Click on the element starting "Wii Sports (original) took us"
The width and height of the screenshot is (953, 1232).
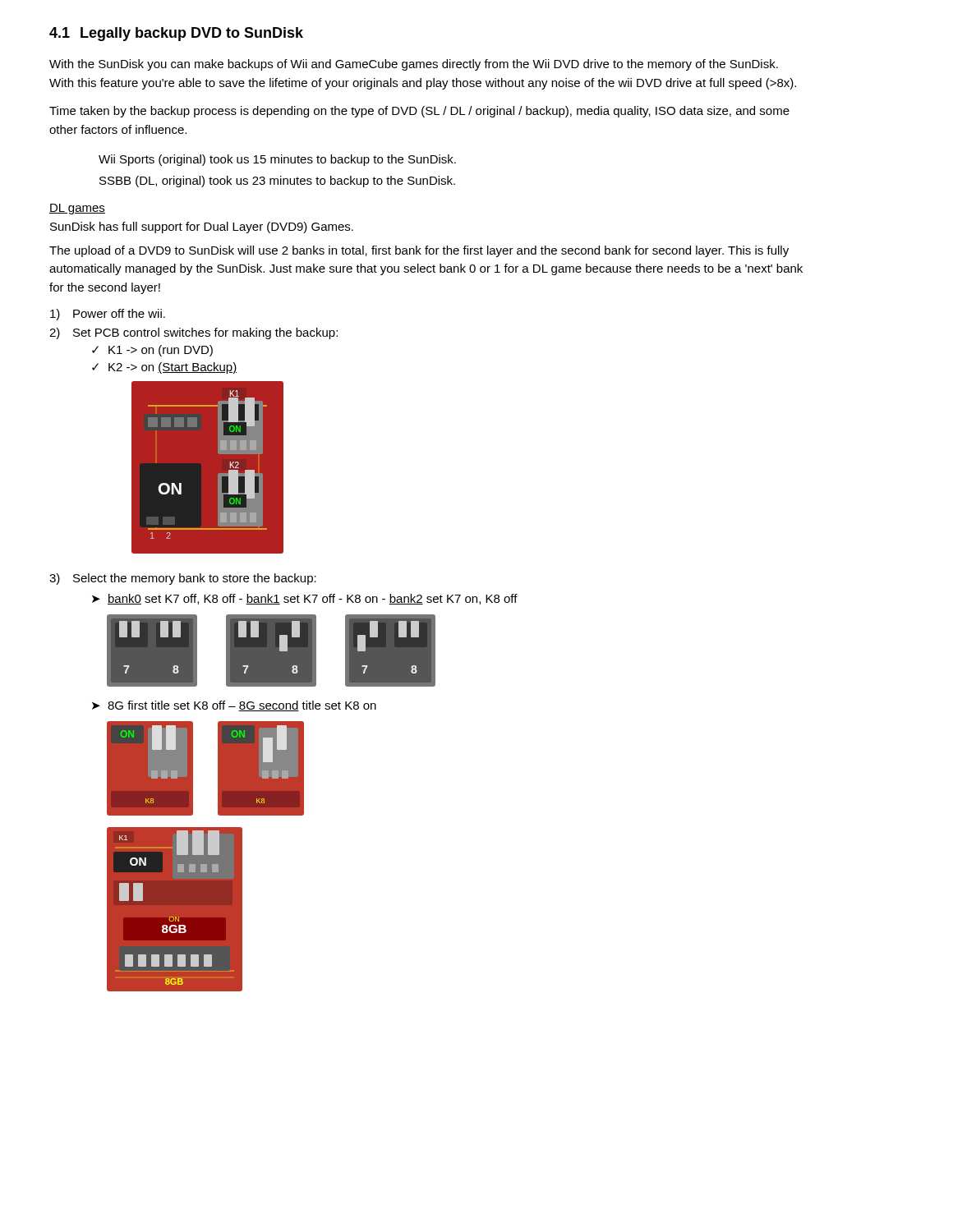click(278, 159)
